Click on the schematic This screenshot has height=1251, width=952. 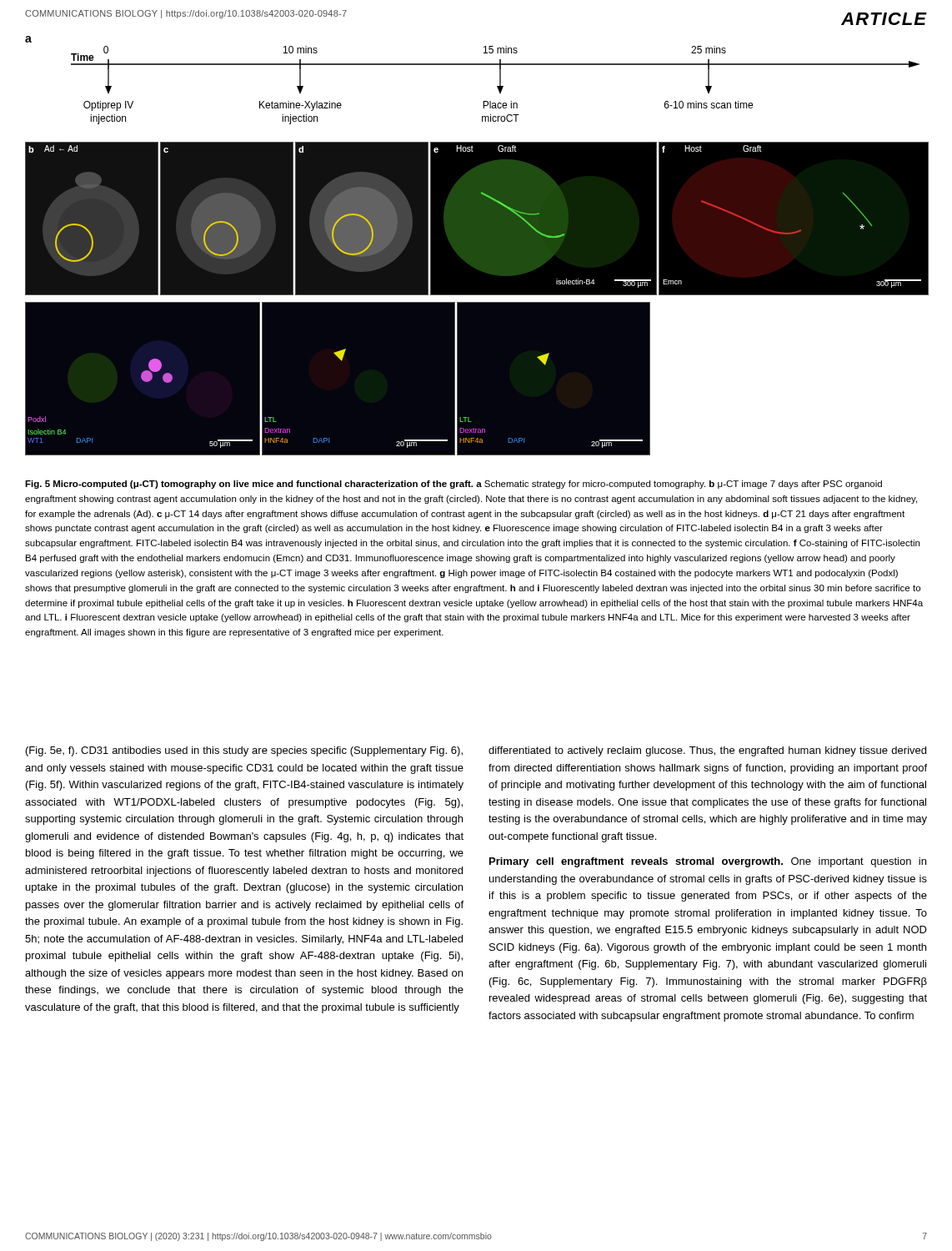coord(476,83)
